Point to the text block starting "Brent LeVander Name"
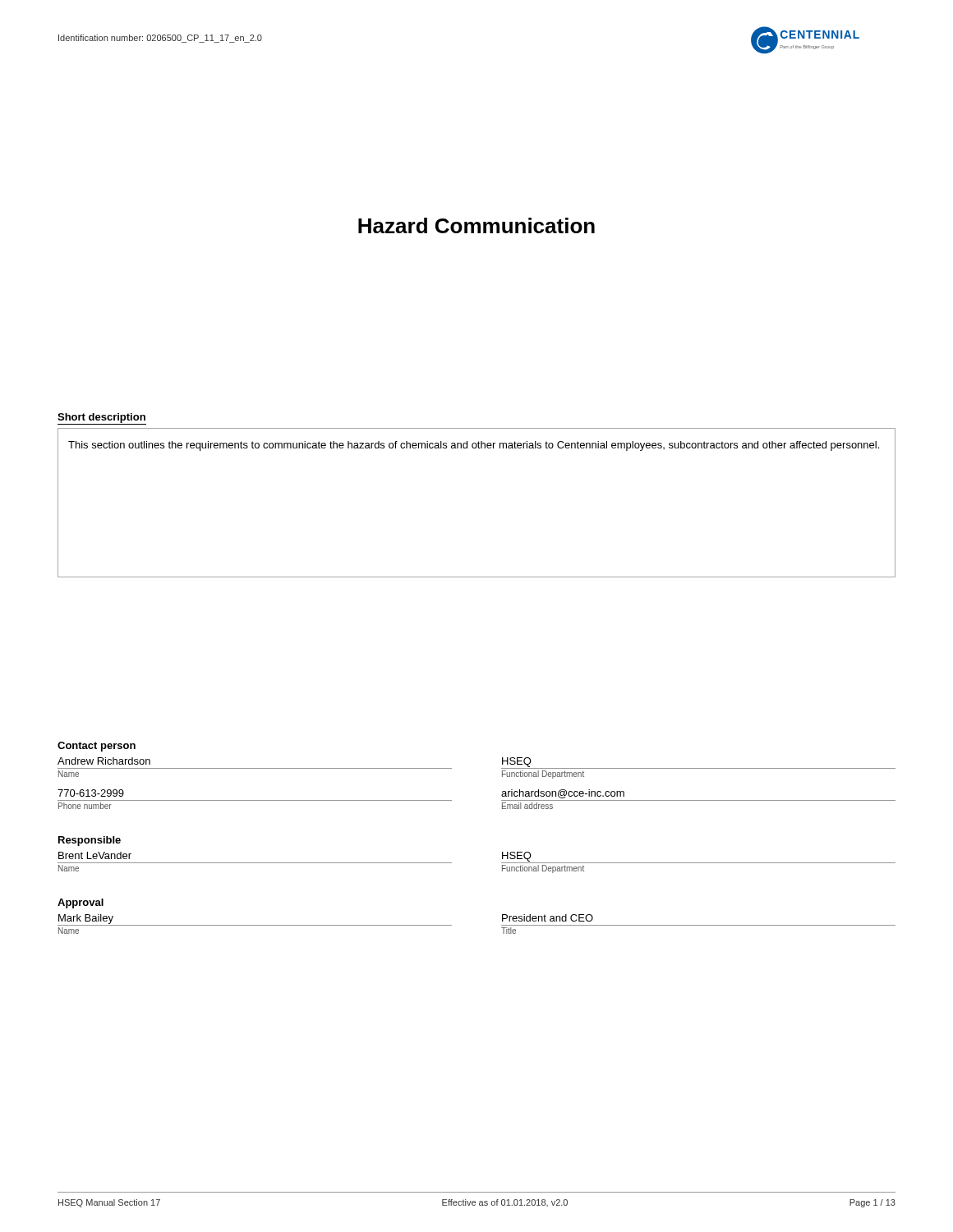This screenshot has width=953, height=1232. [x=255, y=861]
